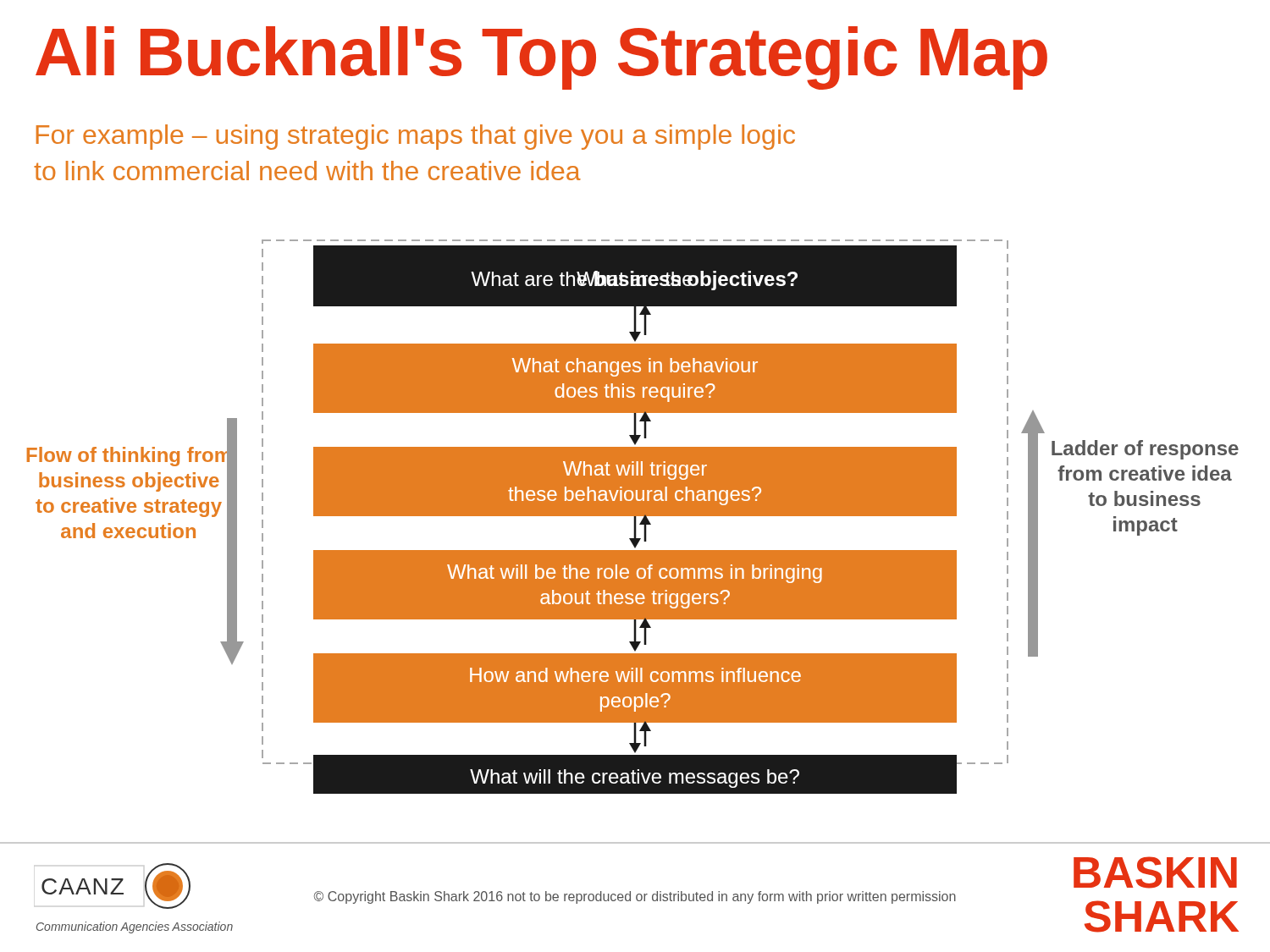Locate the title with the text "Ali Bucknall's Top Strategic"

(542, 52)
